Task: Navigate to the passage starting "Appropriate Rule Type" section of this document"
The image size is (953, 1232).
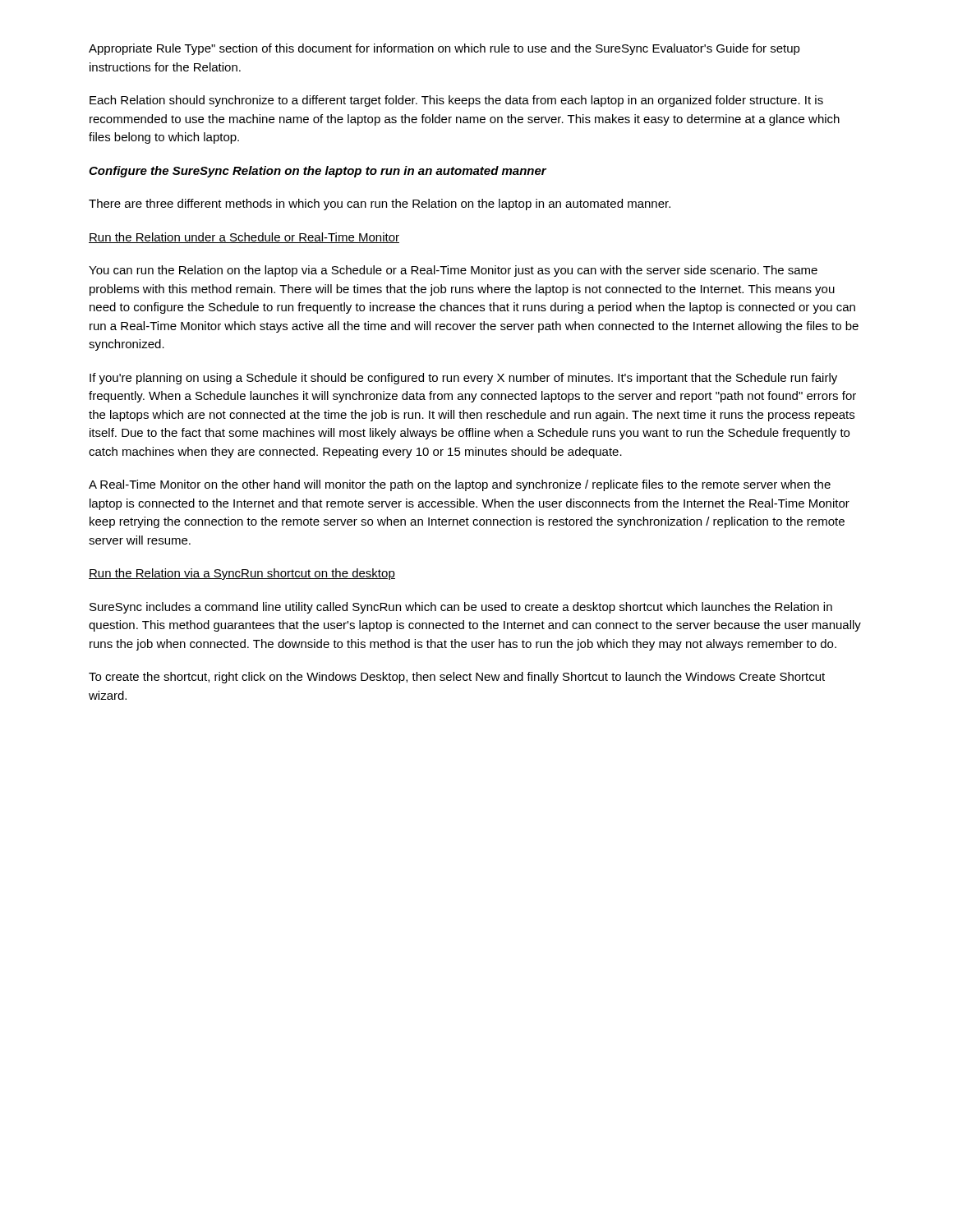Action: 444,57
